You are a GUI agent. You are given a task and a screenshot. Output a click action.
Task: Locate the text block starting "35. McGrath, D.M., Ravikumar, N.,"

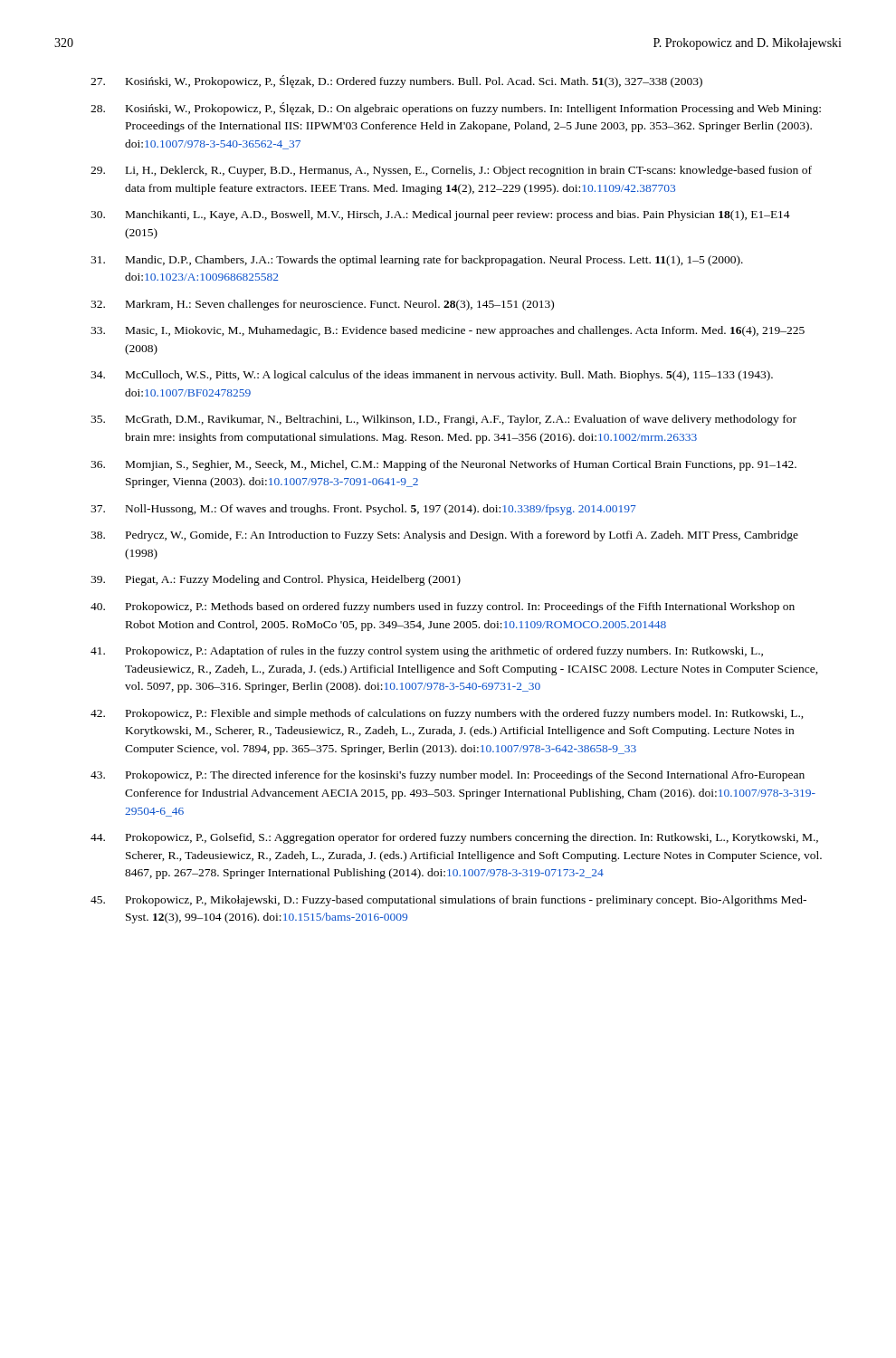coord(457,428)
